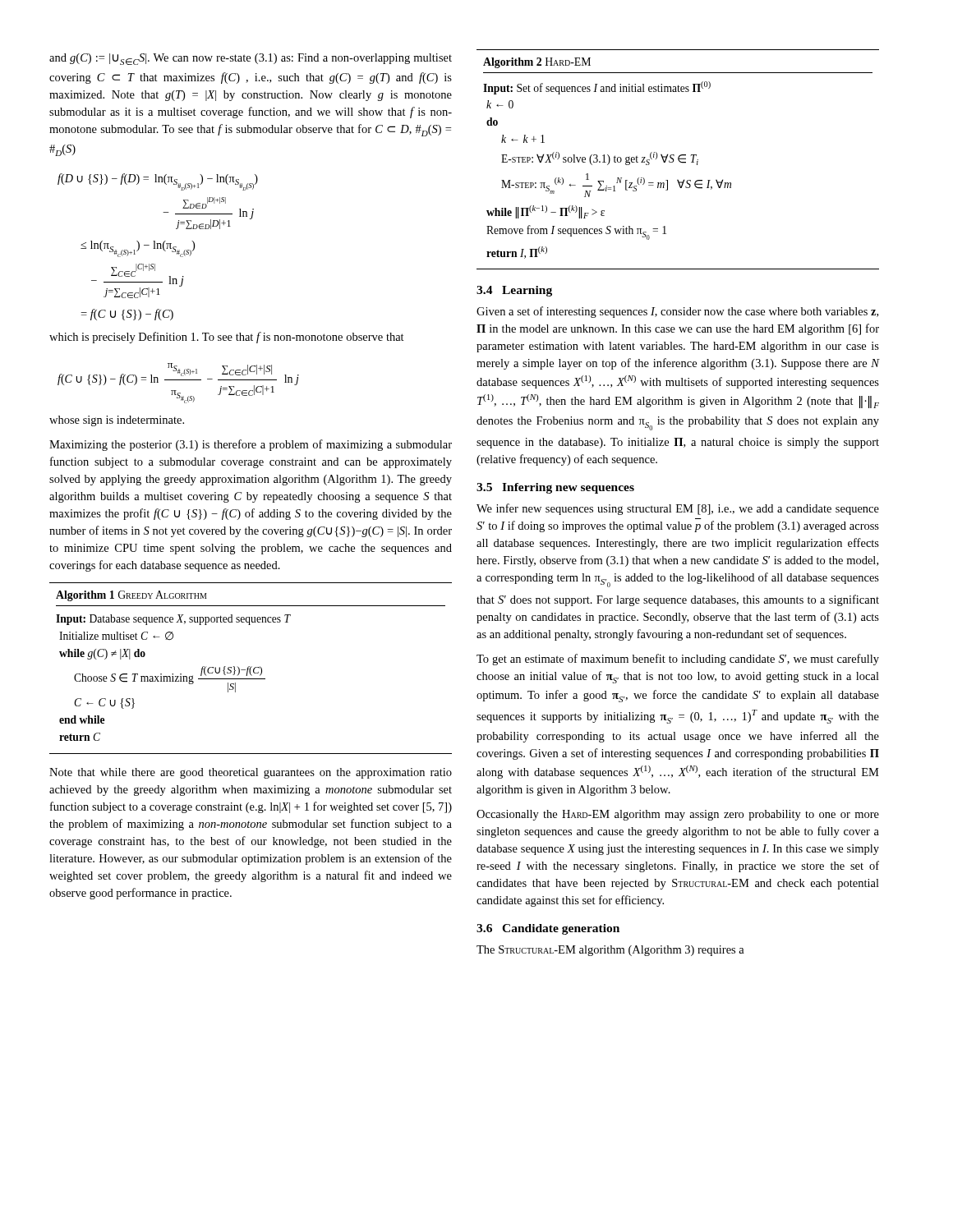Click the passage that begins "Given a set of interesting"

(678, 386)
